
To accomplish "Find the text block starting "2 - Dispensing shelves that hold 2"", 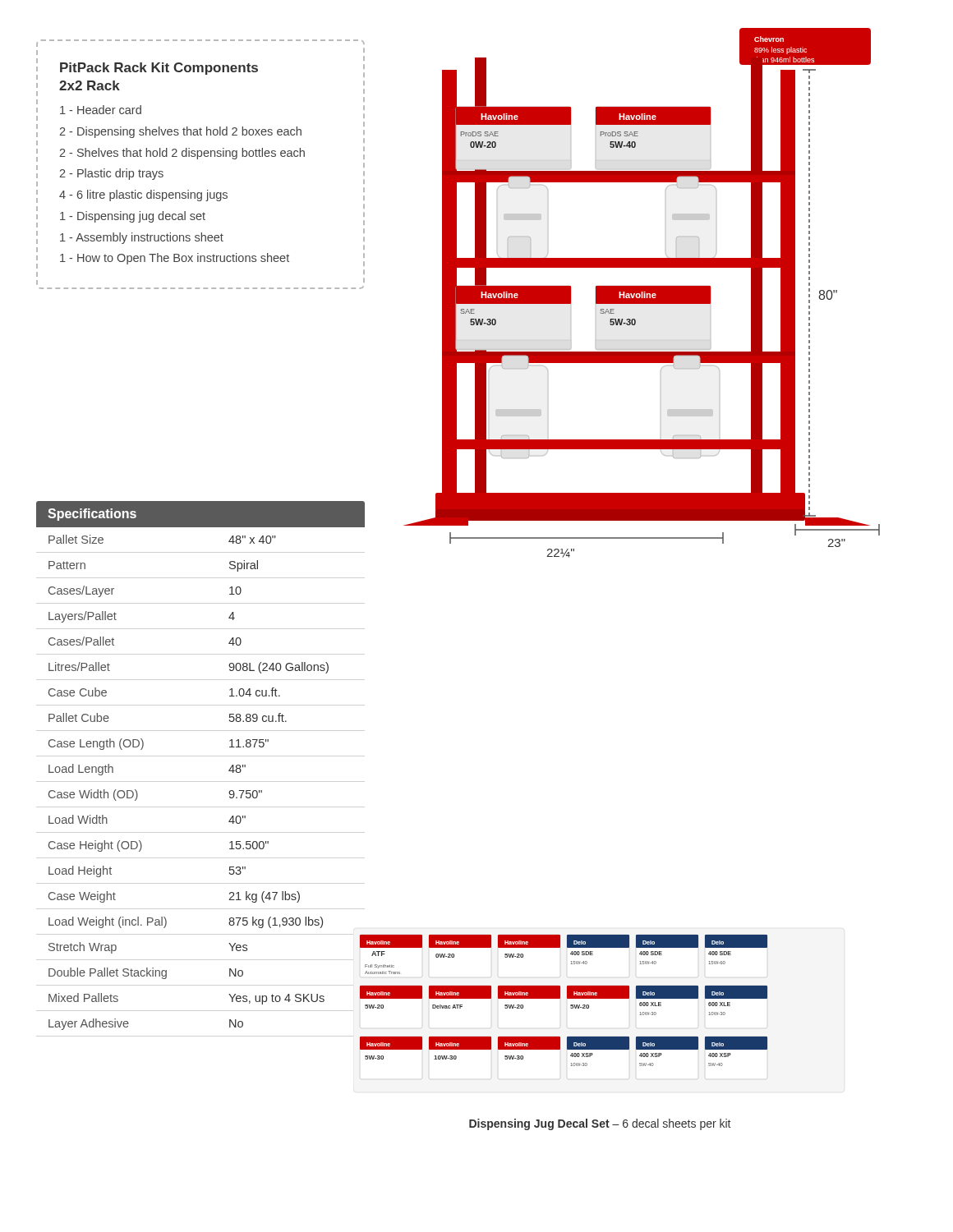I will click(181, 131).
